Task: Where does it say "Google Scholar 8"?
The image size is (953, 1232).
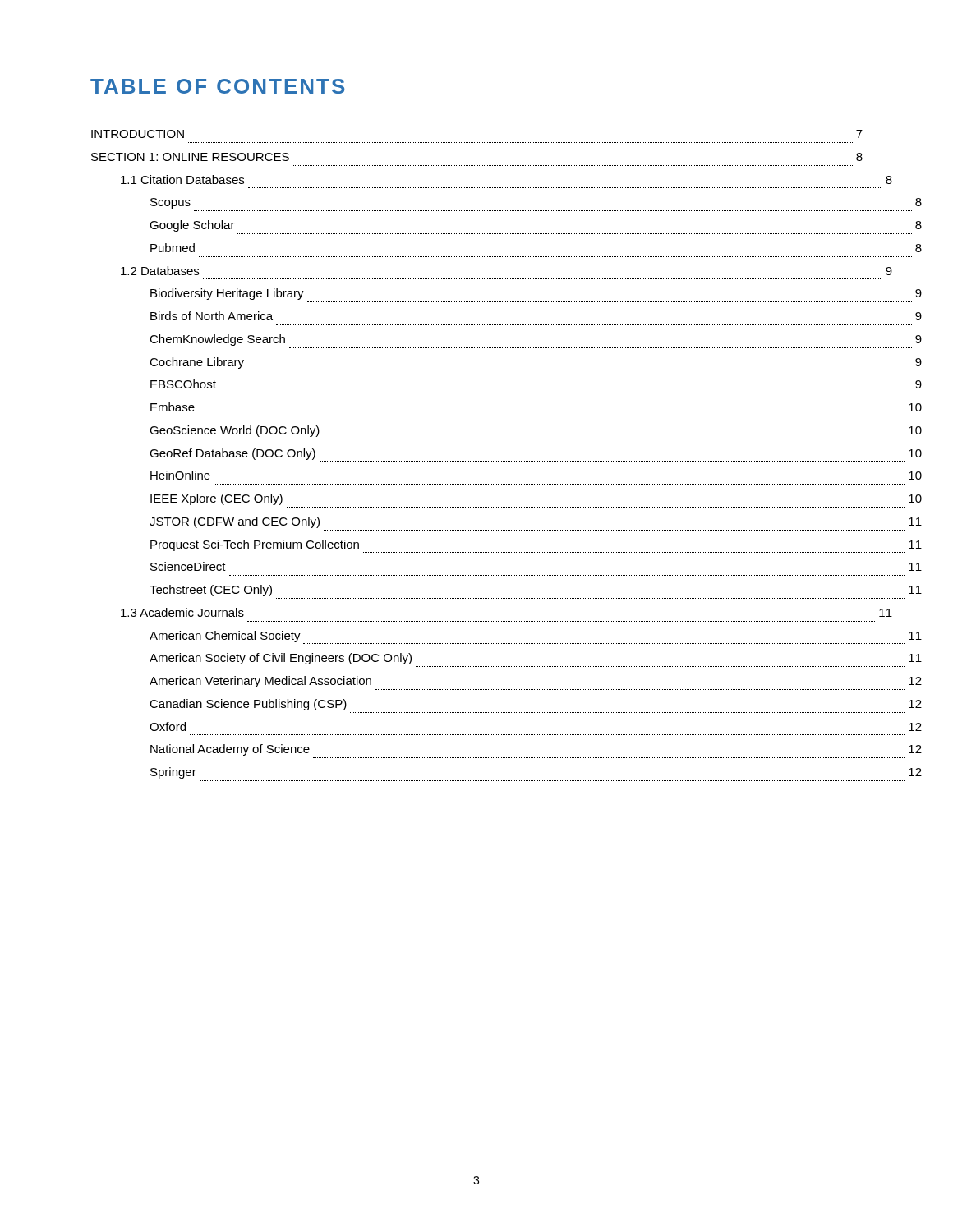Action: (536, 225)
